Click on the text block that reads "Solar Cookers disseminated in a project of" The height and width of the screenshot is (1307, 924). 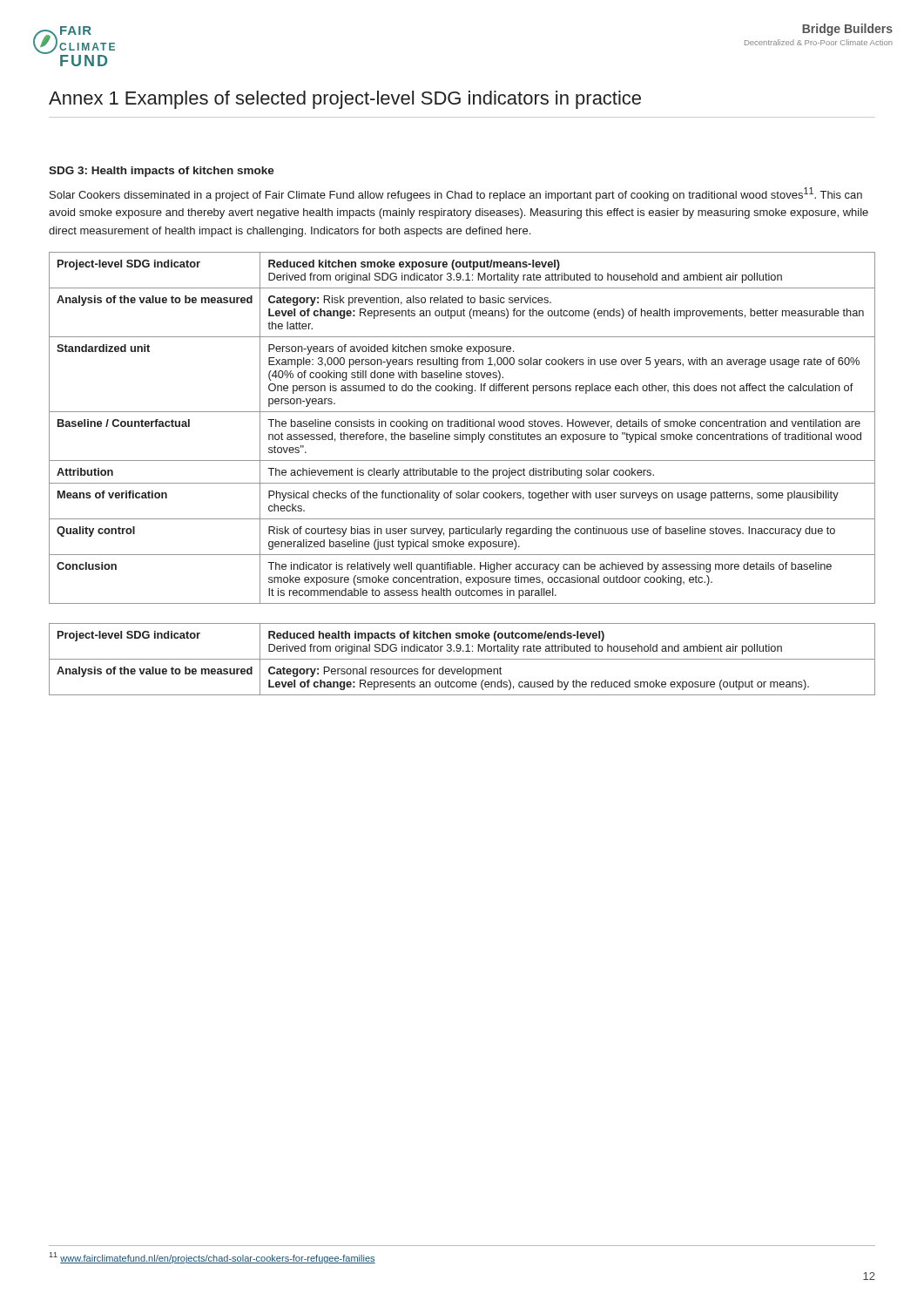coord(459,211)
